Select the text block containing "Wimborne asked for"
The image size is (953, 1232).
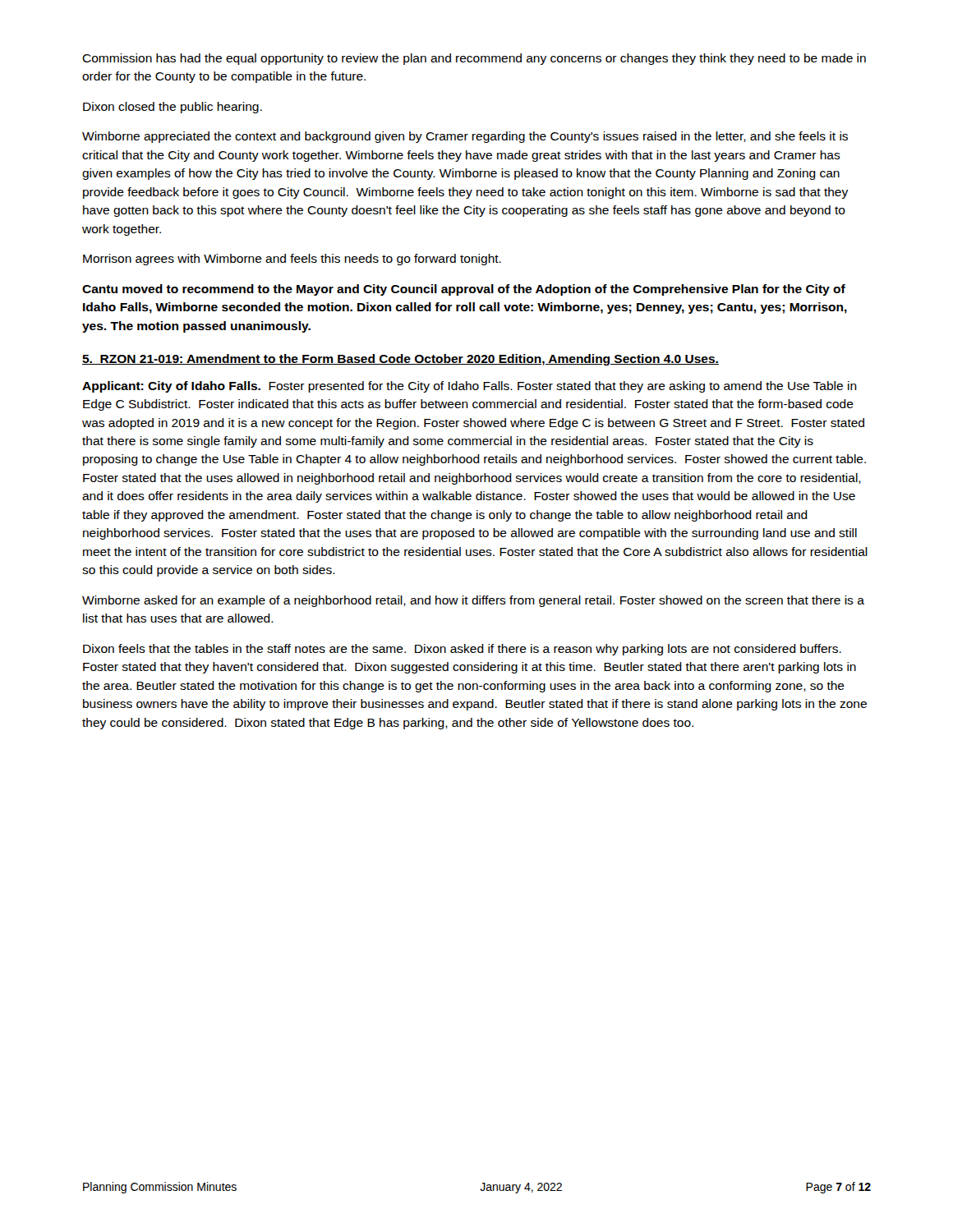click(x=473, y=609)
